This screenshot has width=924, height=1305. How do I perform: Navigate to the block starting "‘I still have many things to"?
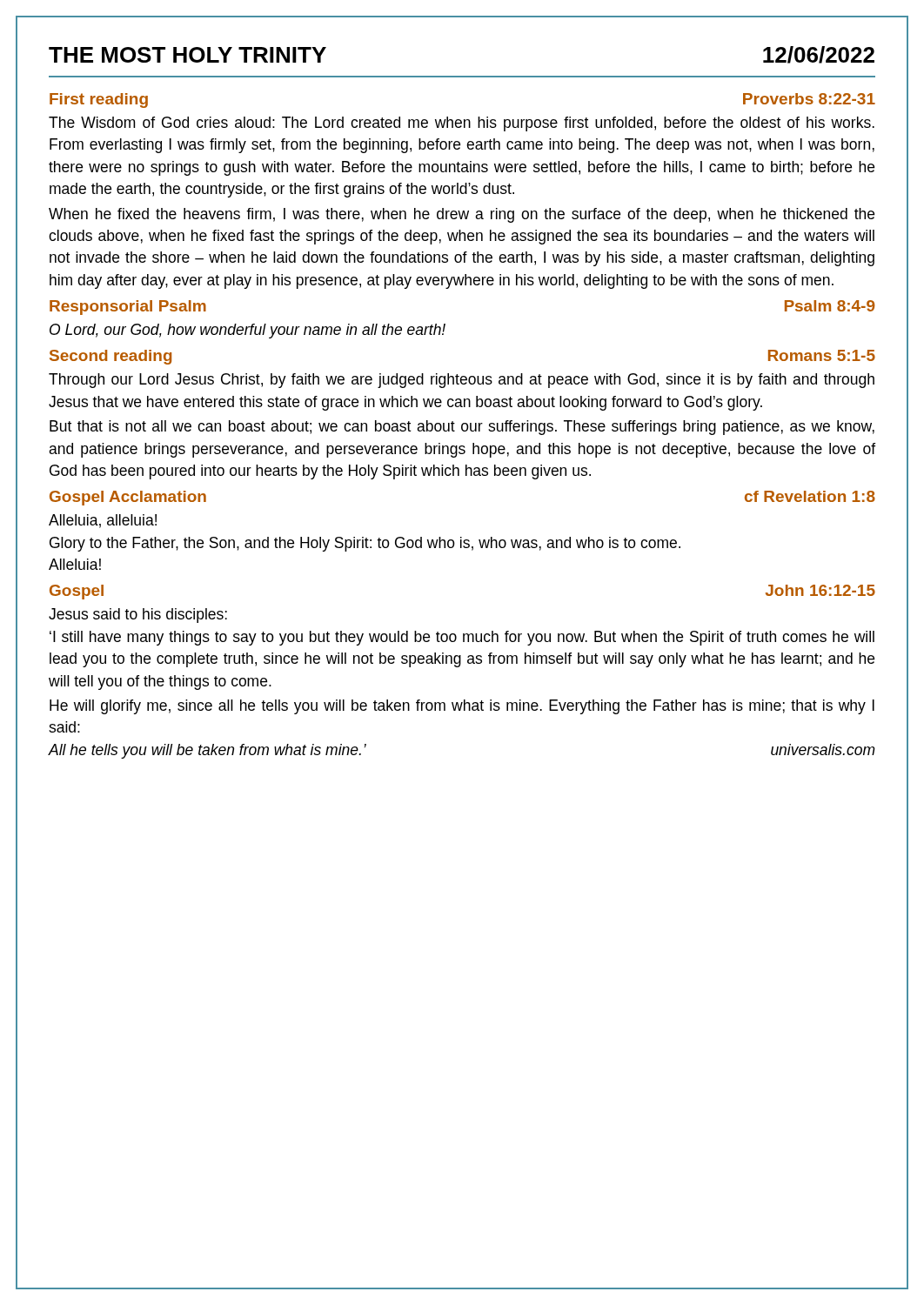click(462, 659)
